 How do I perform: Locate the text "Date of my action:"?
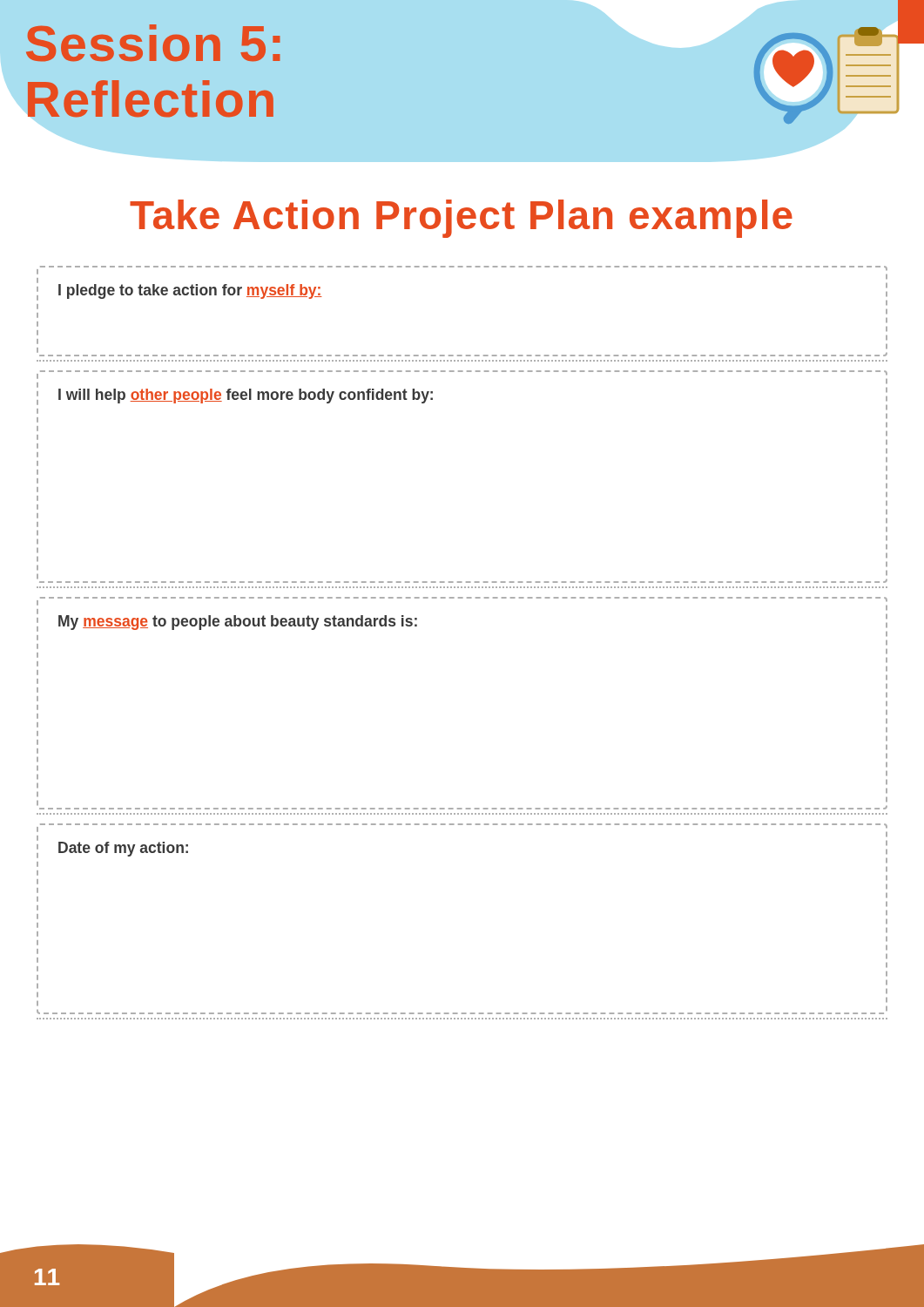(124, 848)
